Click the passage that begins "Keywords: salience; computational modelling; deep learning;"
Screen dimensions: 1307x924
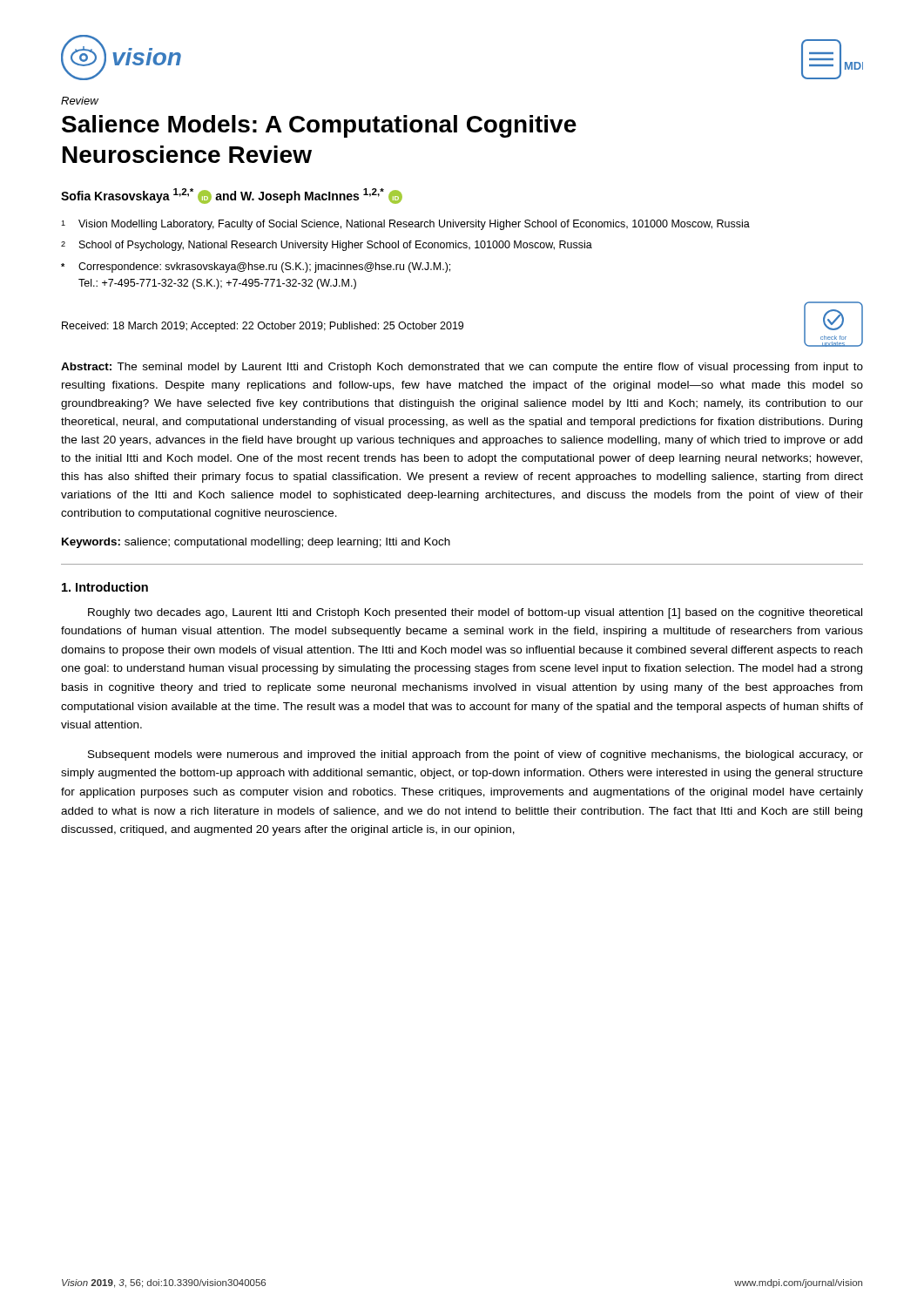pos(256,541)
